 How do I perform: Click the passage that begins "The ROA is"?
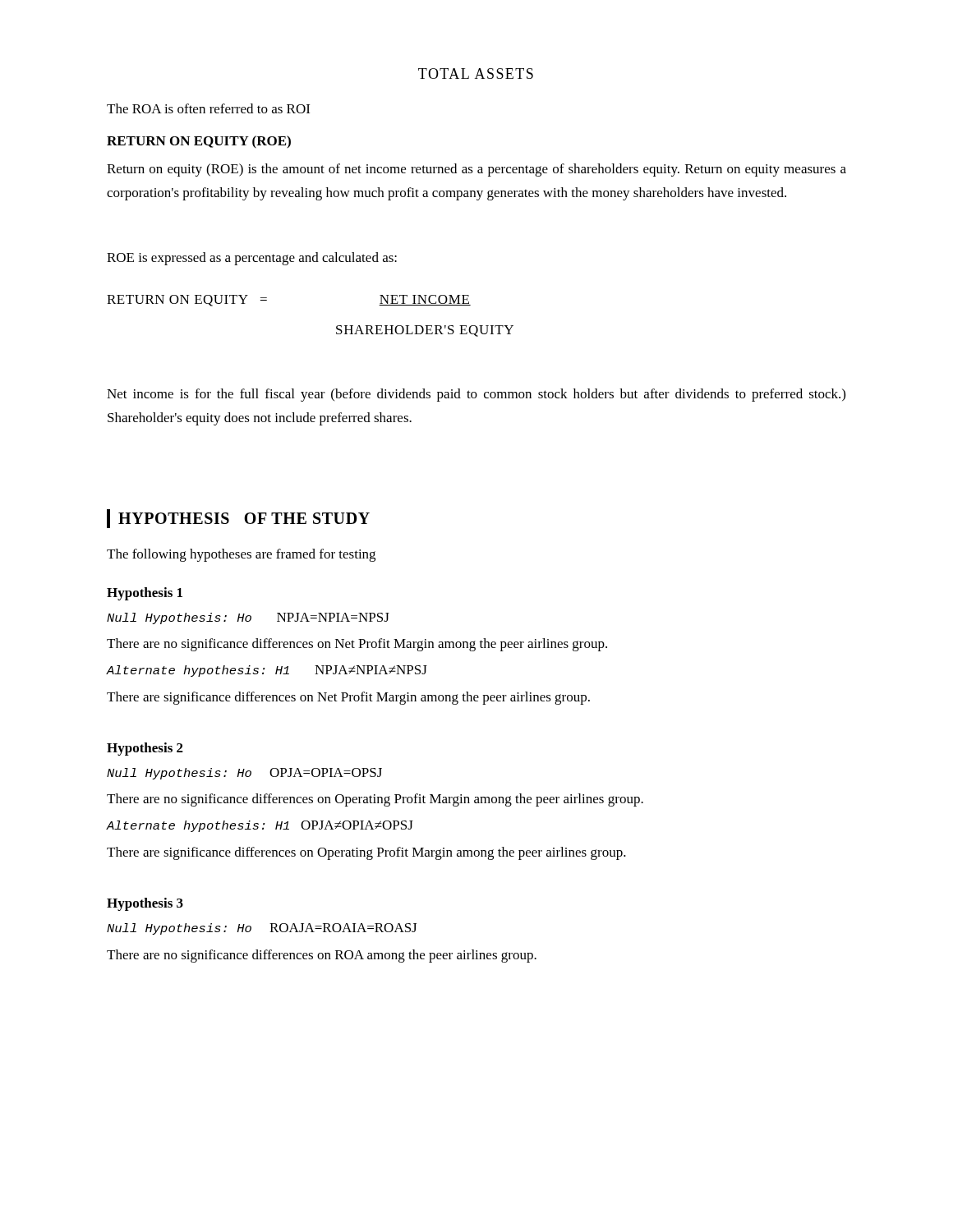(209, 109)
